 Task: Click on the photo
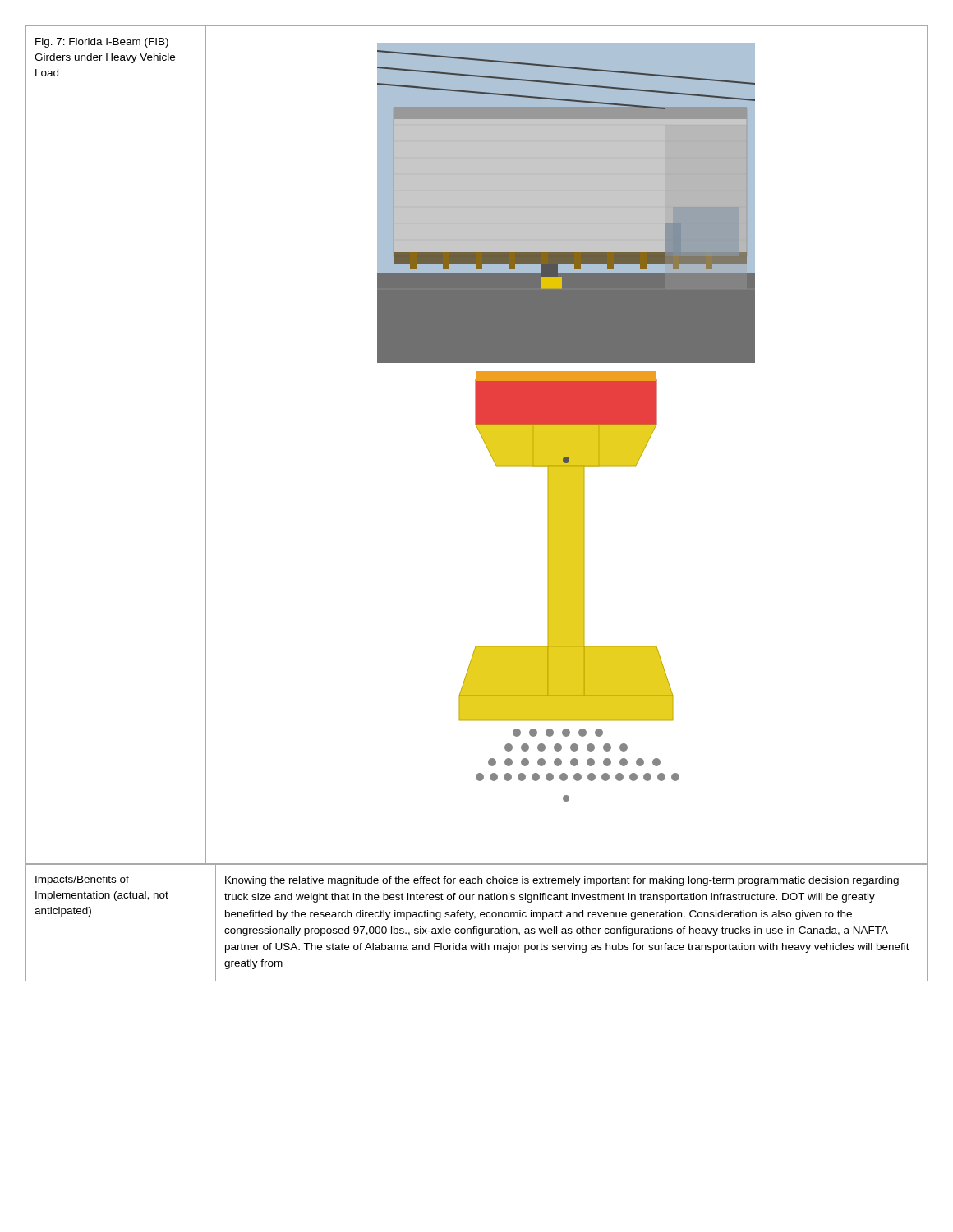[566, 203]
